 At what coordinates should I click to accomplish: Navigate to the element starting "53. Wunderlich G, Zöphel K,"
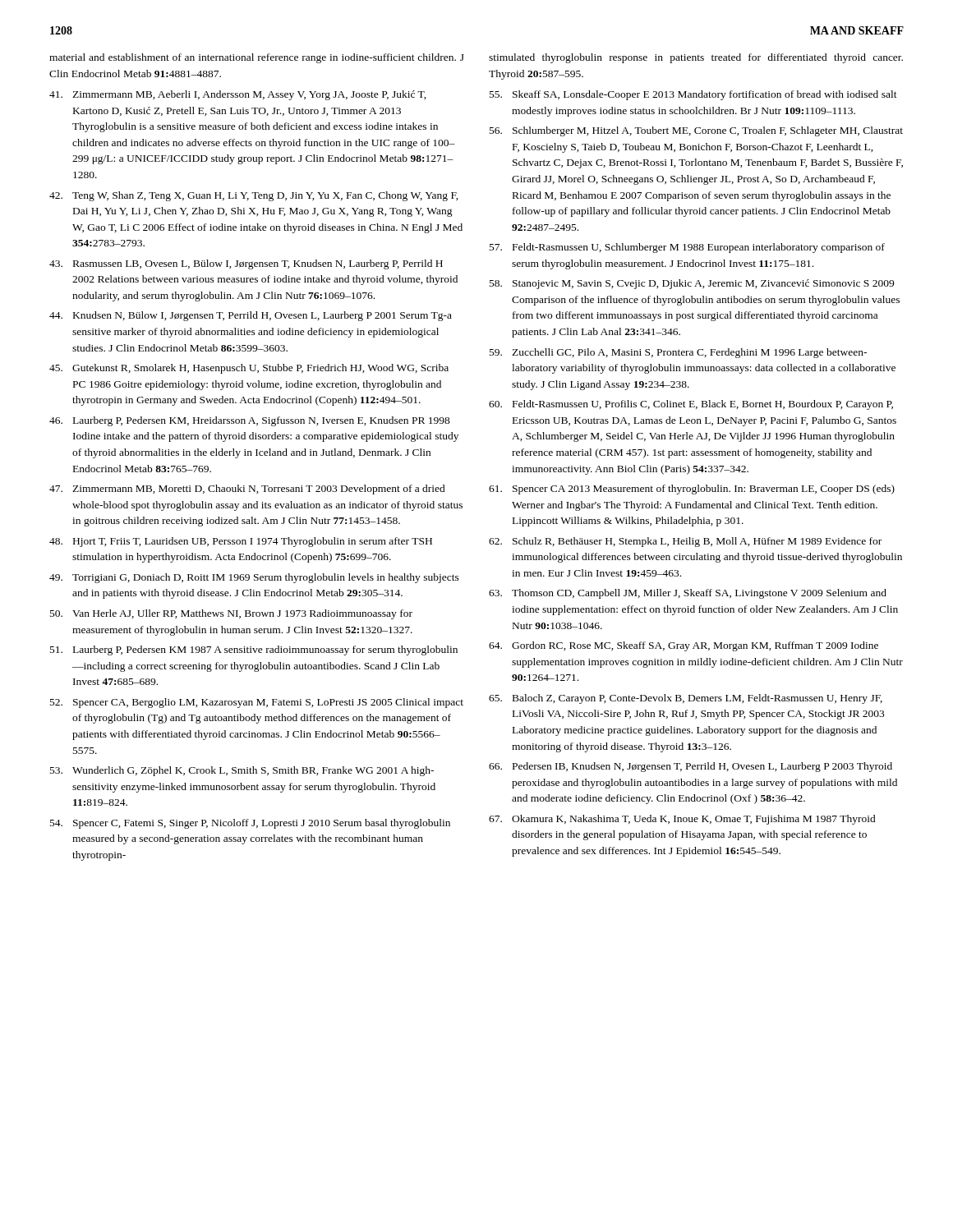(257, 786)
